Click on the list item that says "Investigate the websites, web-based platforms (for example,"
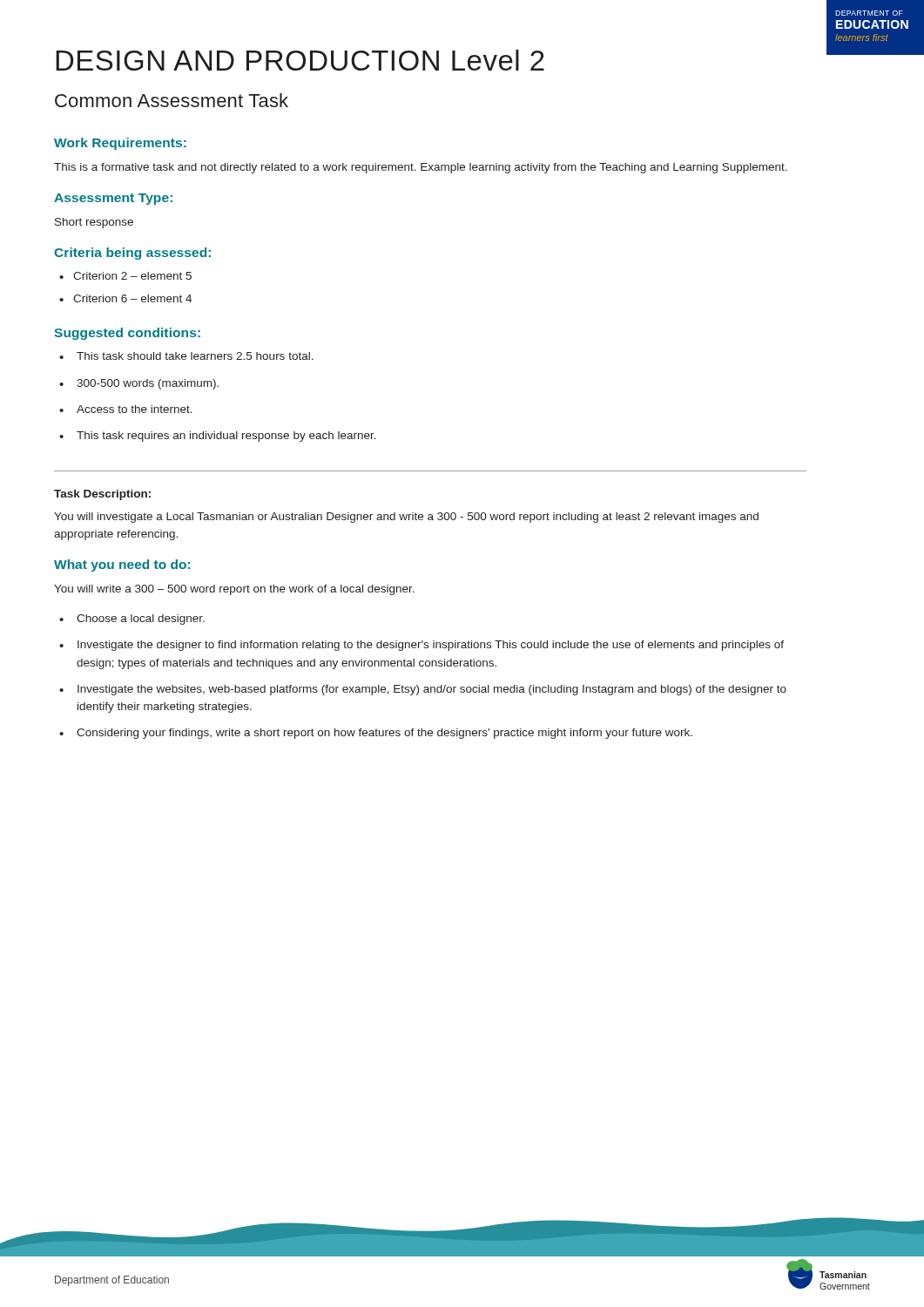 click(431, 697)
